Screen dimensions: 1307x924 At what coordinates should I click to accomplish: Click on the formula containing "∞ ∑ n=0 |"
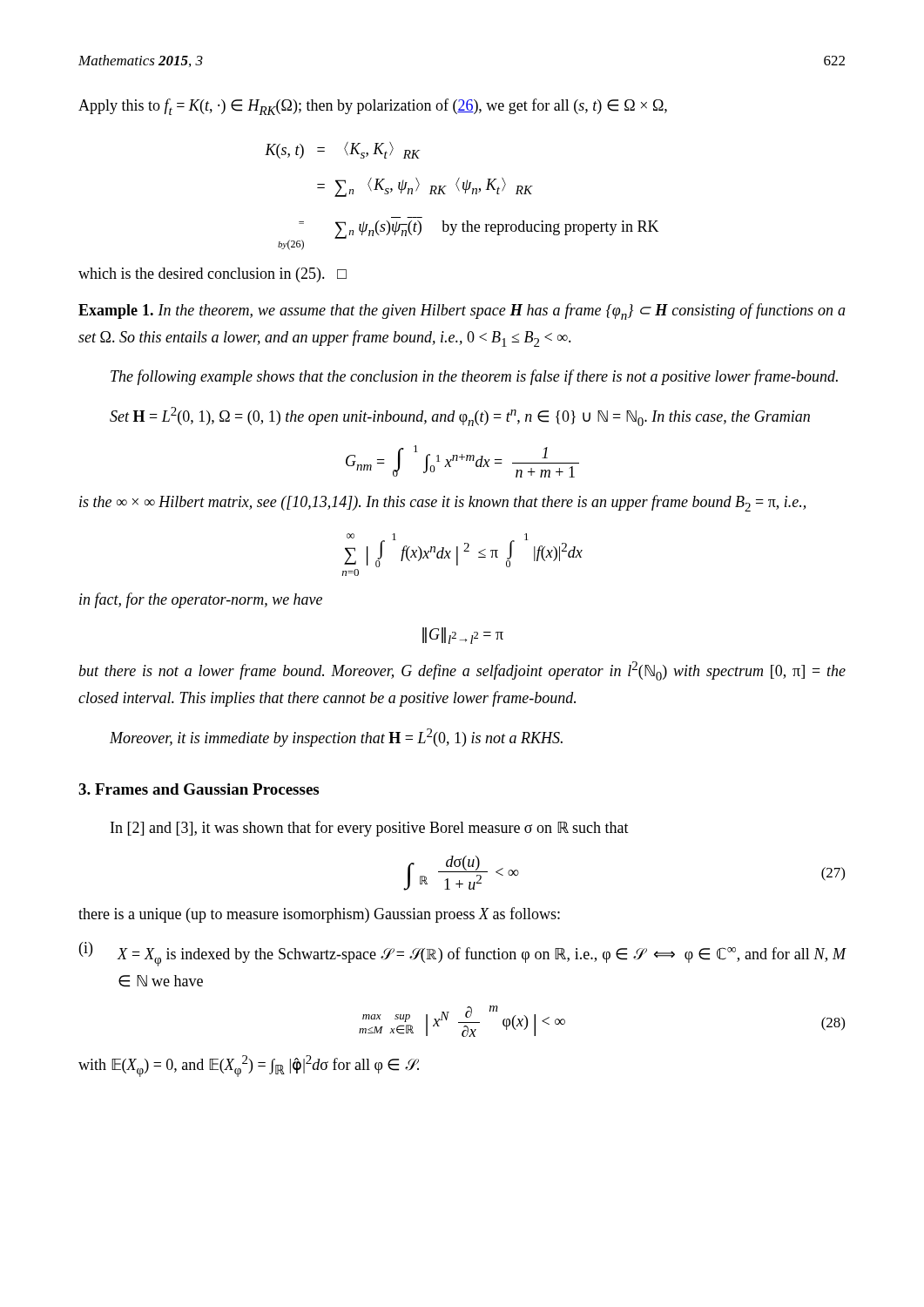462,554
